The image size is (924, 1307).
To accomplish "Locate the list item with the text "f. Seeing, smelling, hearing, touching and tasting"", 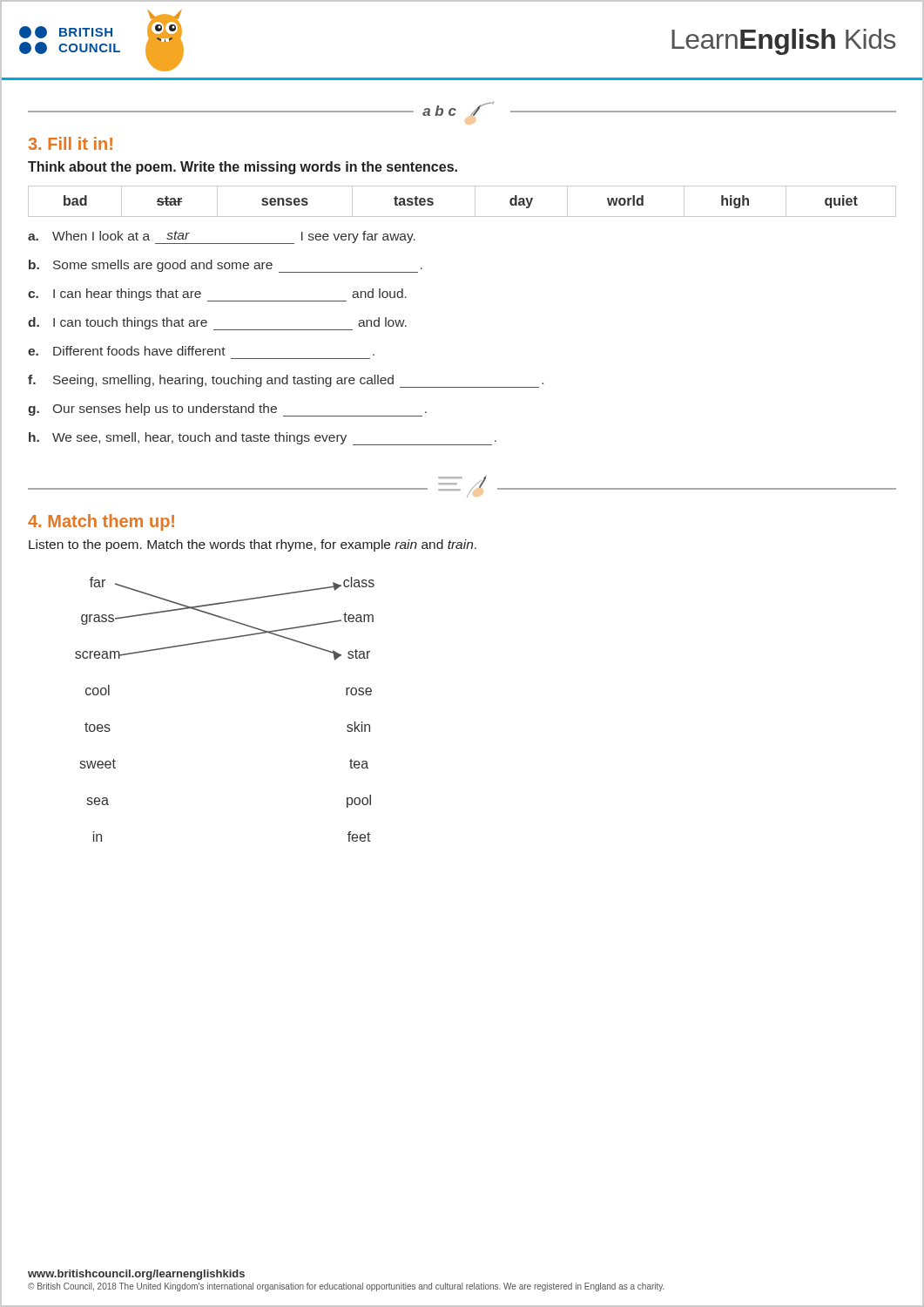I will click(x=462, y=379).
